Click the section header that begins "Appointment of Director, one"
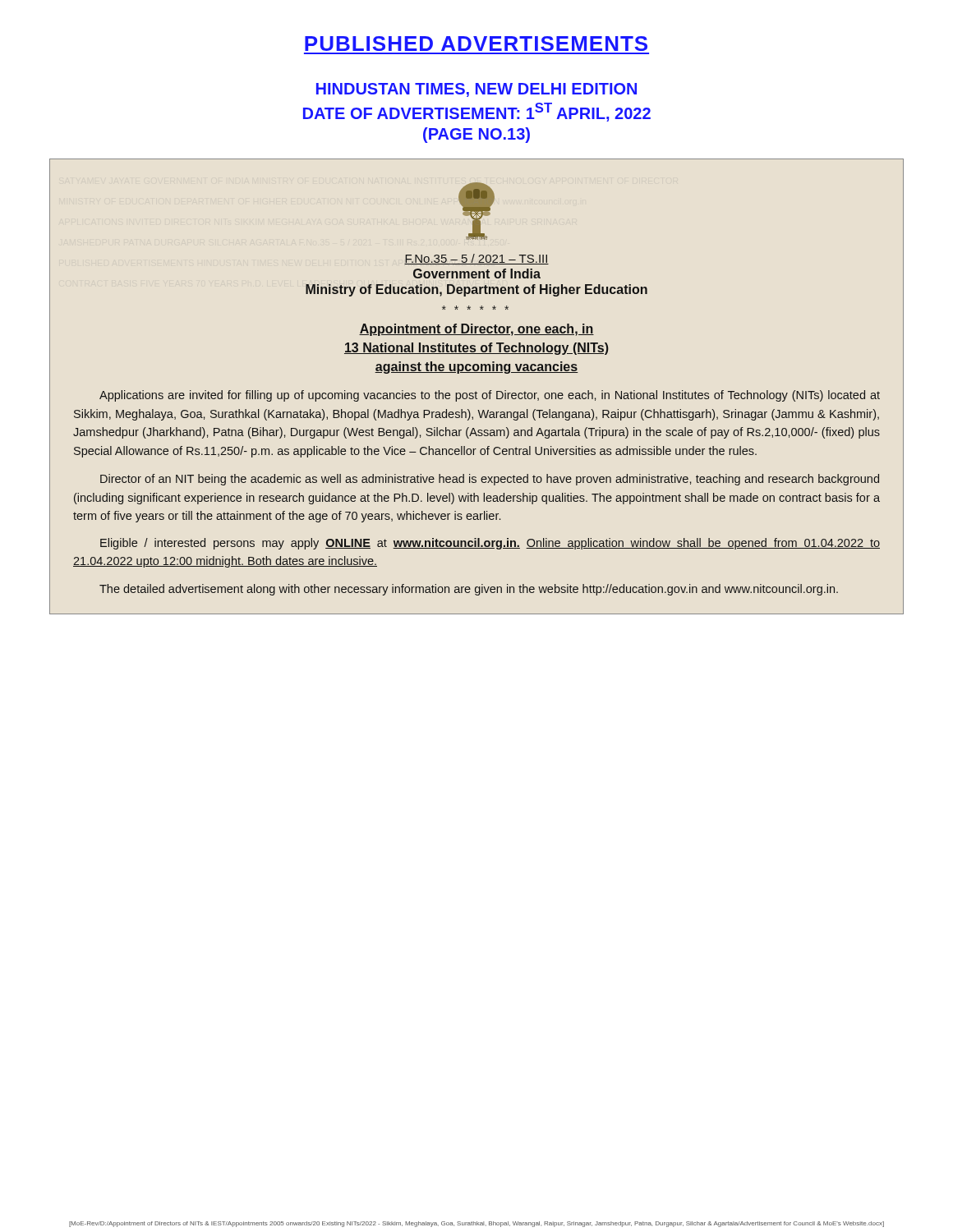This screenshot has height=1232, width=953. (476, 348)
